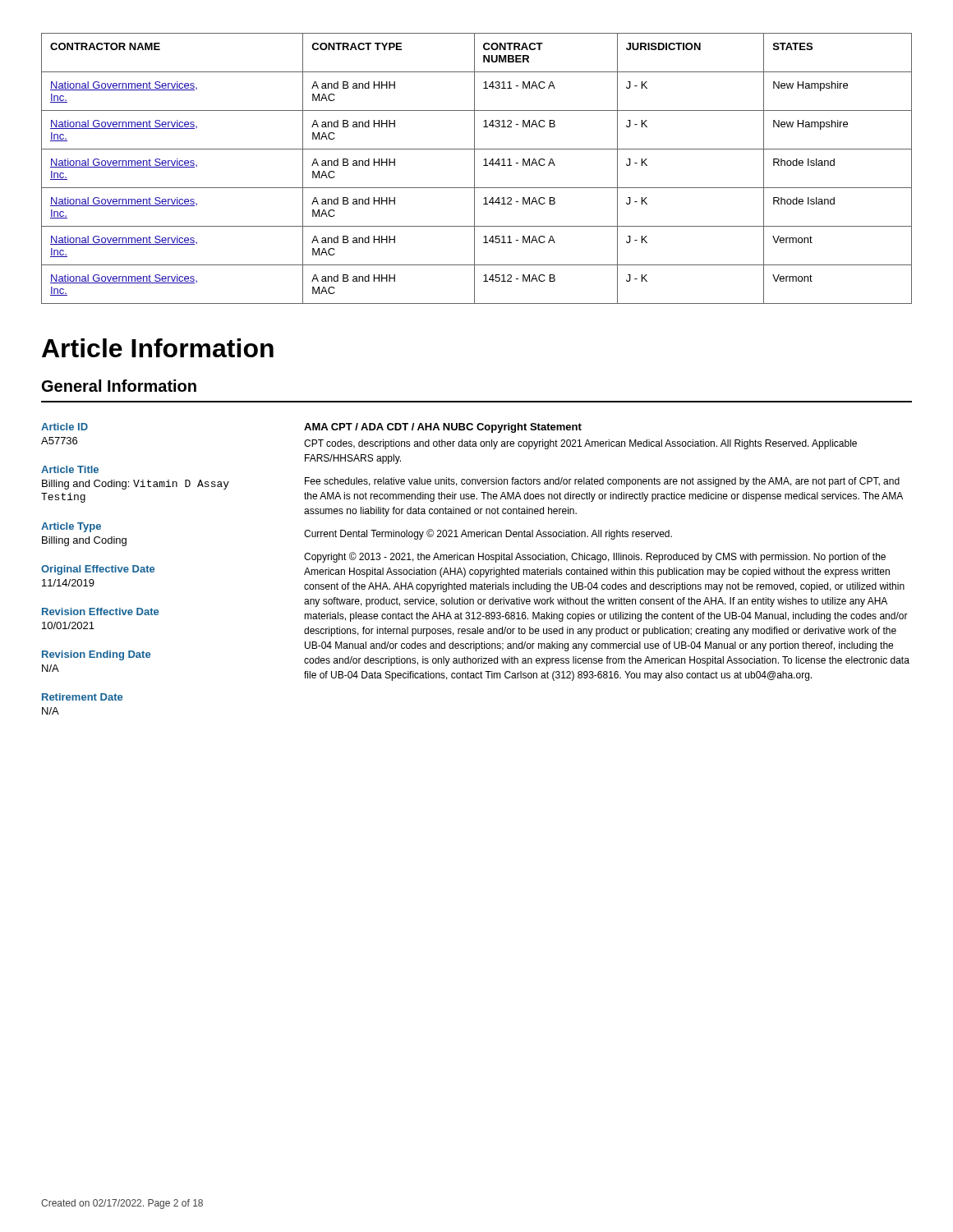Viewport: 953px width, 1232px height.
Task: Select the text with the text "Revision Ending Date N/A"
Action: (156, 661)
